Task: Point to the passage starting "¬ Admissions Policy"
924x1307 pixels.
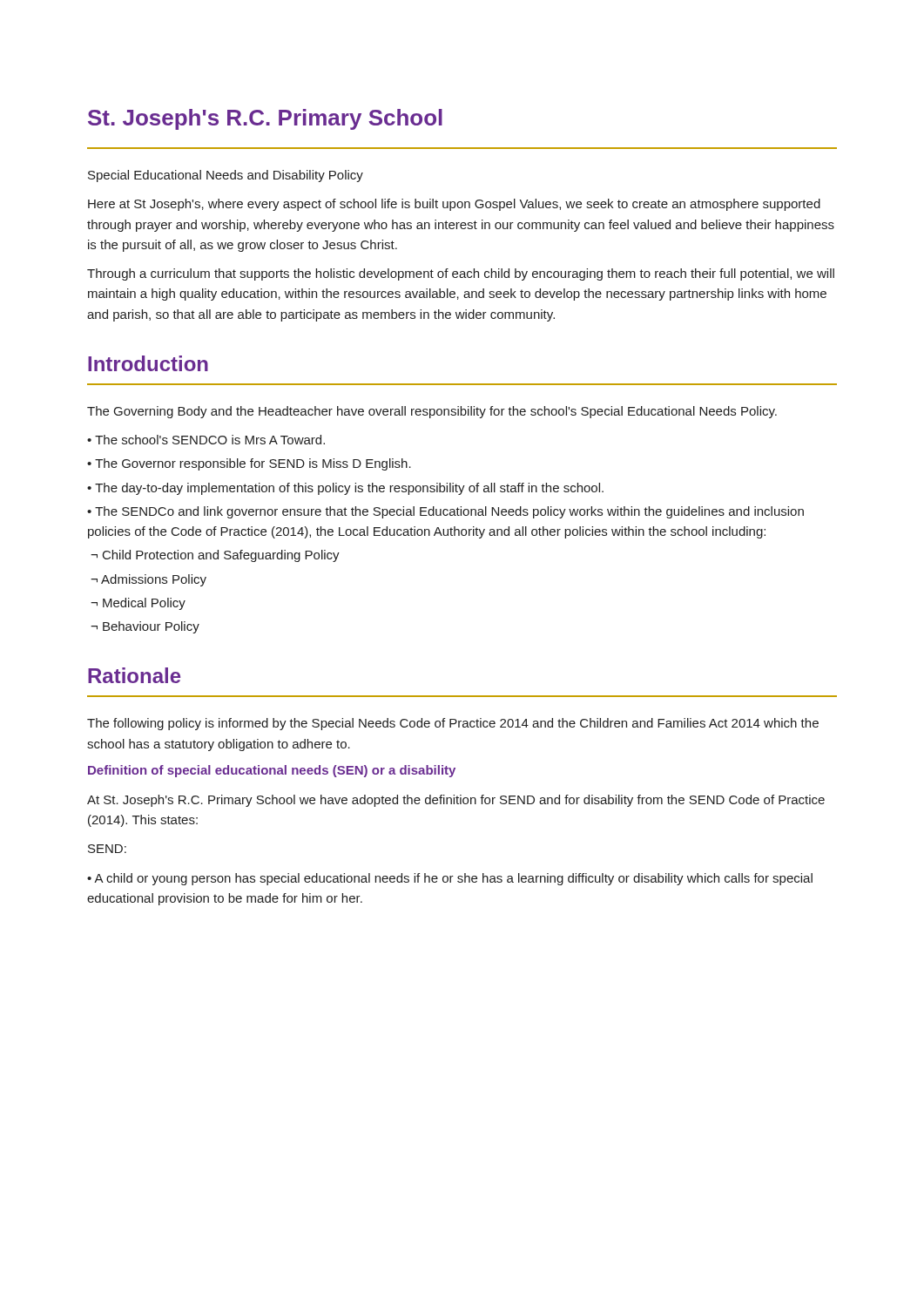Action: [148, 579]
